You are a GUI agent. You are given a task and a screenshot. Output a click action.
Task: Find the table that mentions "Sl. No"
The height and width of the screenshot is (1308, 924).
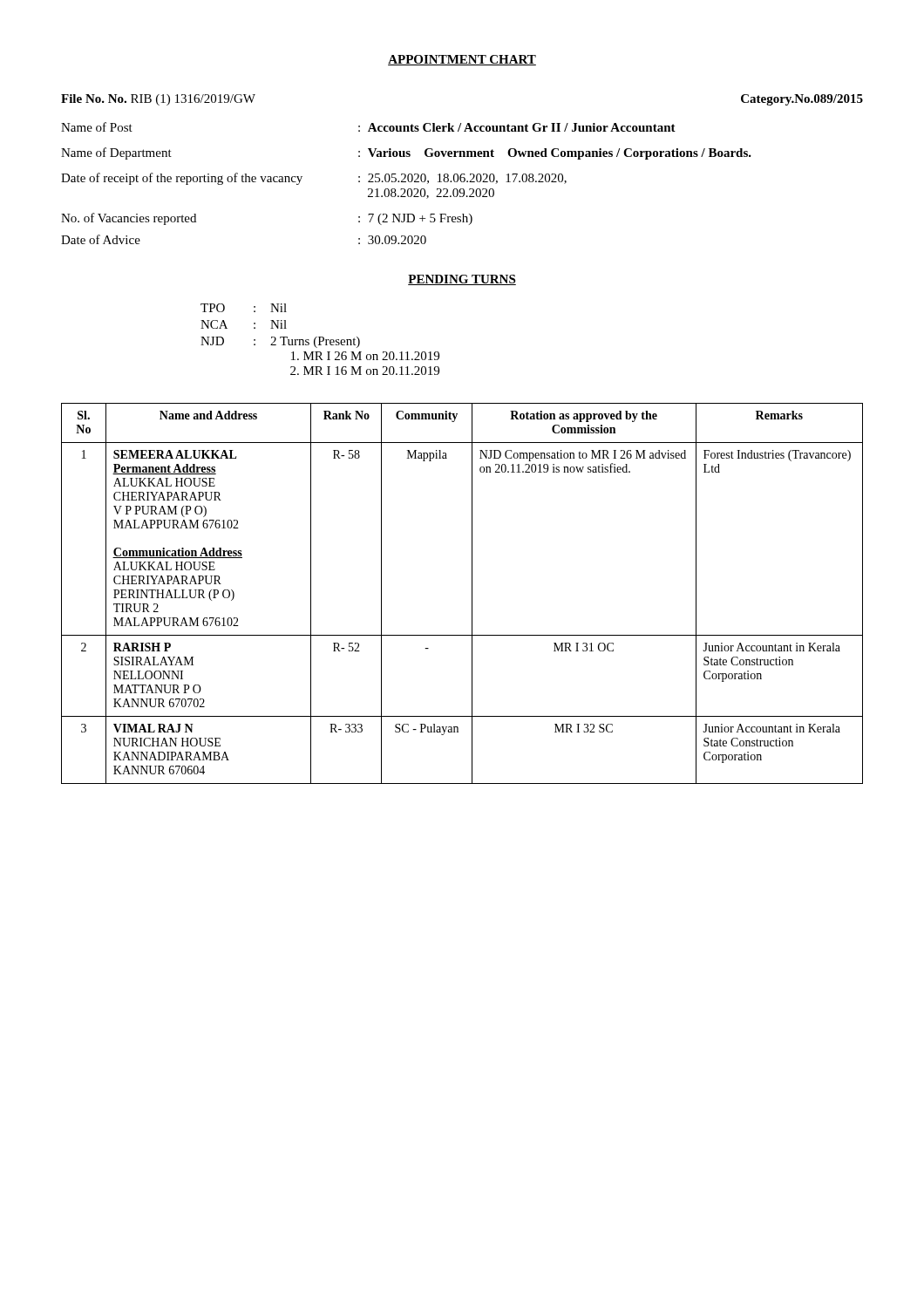click(462, 593)
